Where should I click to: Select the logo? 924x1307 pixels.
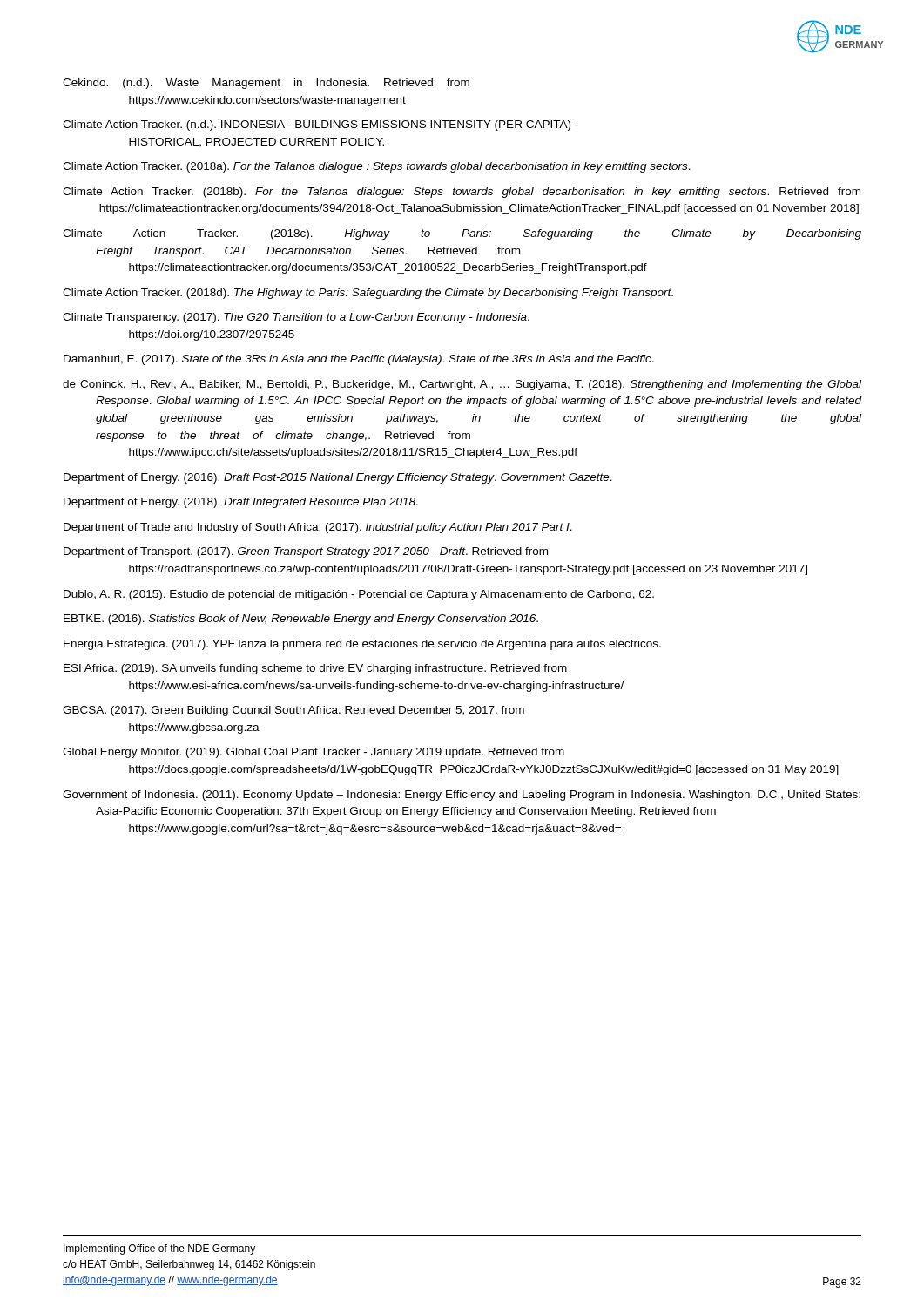(x=843, y=38)
